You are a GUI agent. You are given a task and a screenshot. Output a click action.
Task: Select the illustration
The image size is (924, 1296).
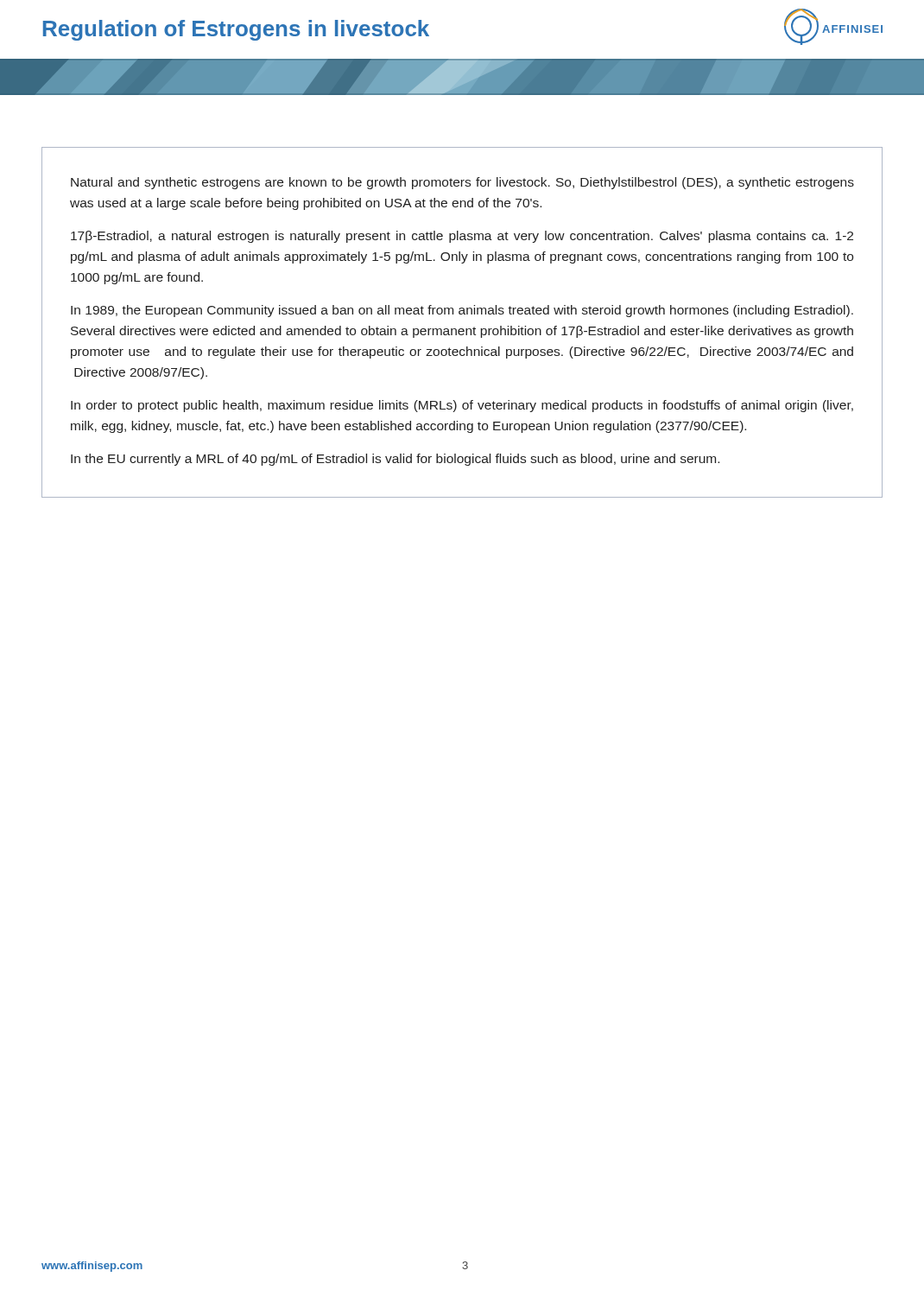[x=462, y=77]
